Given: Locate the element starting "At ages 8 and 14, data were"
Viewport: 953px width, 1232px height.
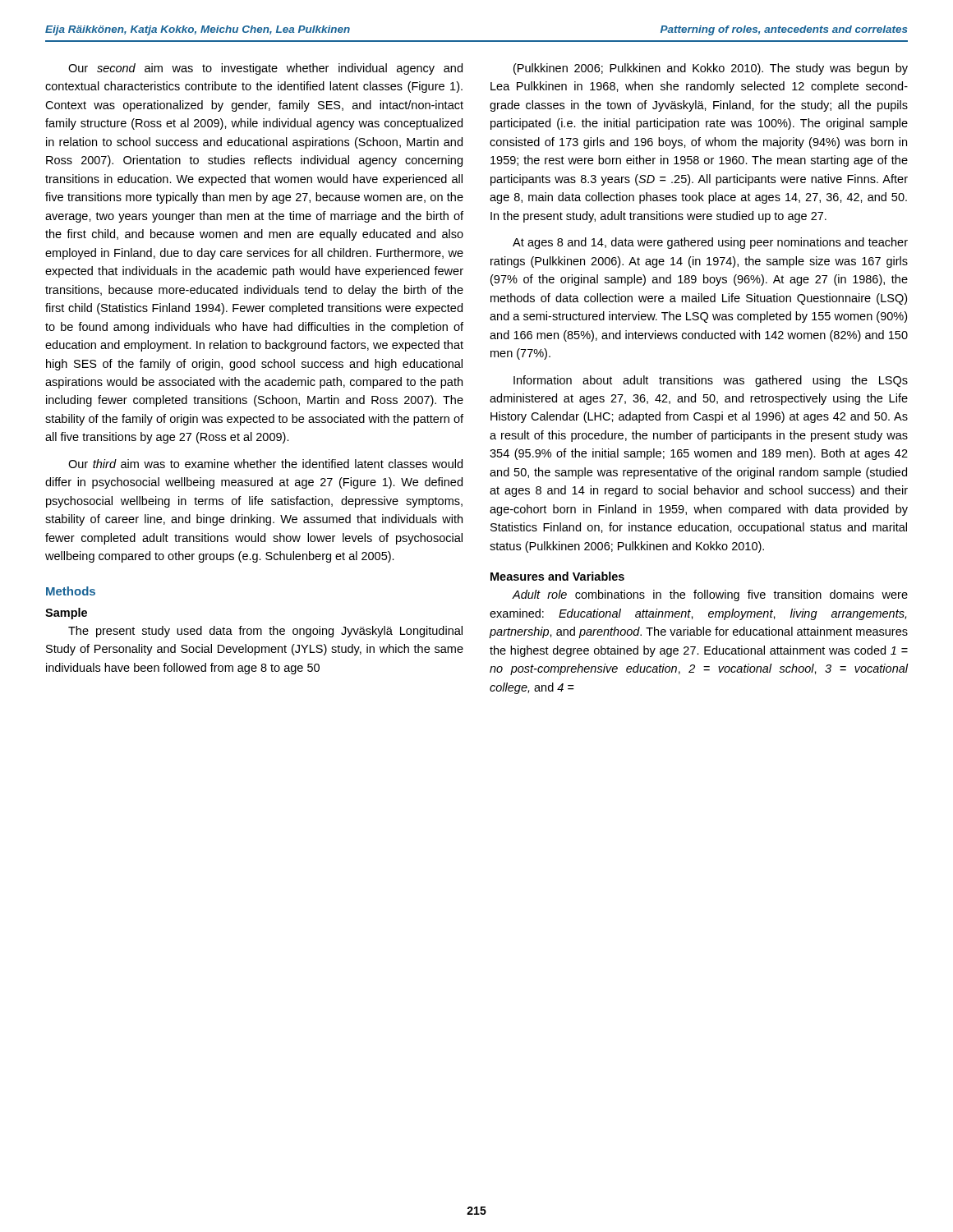Looking at the screenshot, I should [x=699, y=298].
